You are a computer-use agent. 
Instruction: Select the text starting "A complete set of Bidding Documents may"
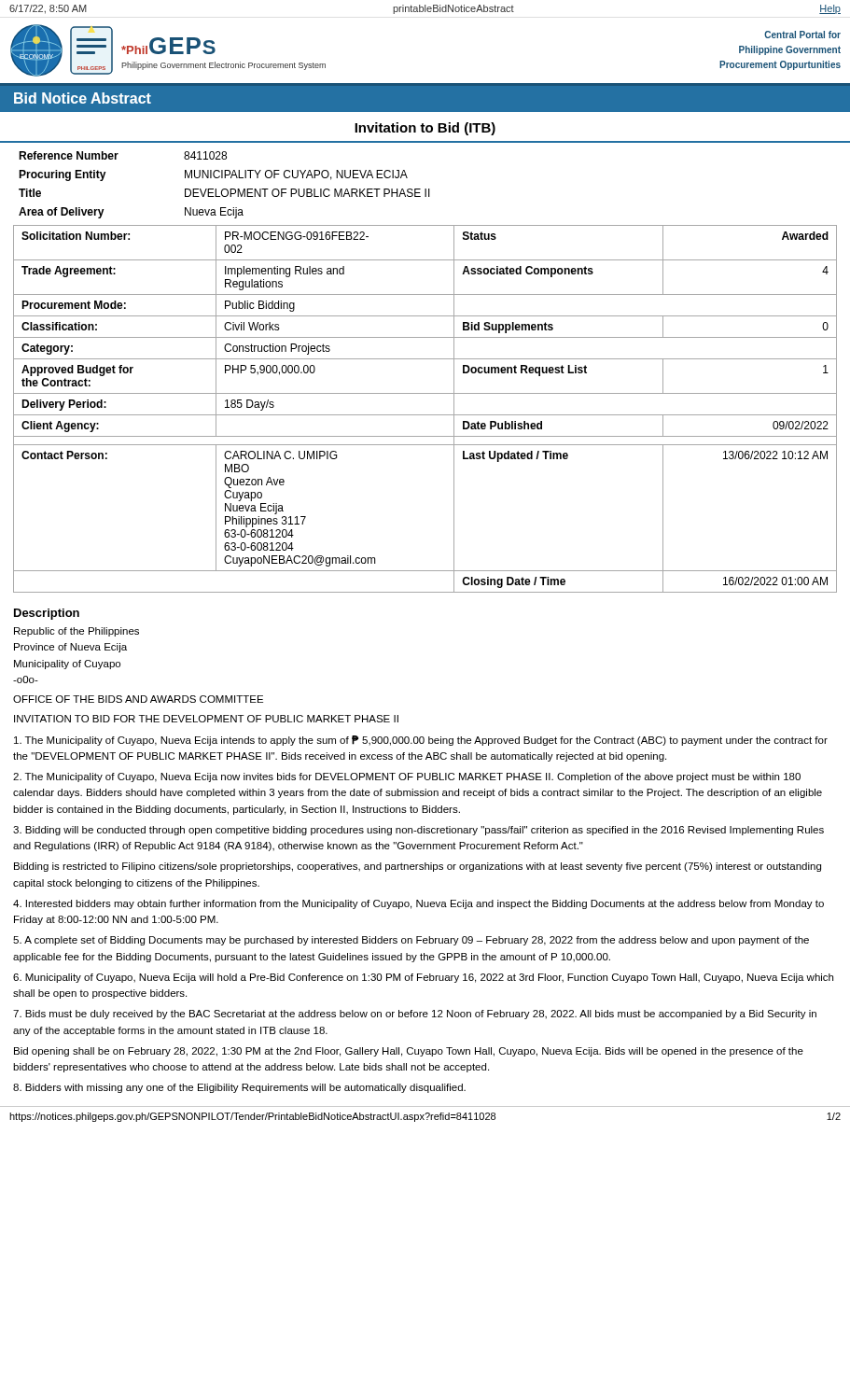(x=411, y=948)
